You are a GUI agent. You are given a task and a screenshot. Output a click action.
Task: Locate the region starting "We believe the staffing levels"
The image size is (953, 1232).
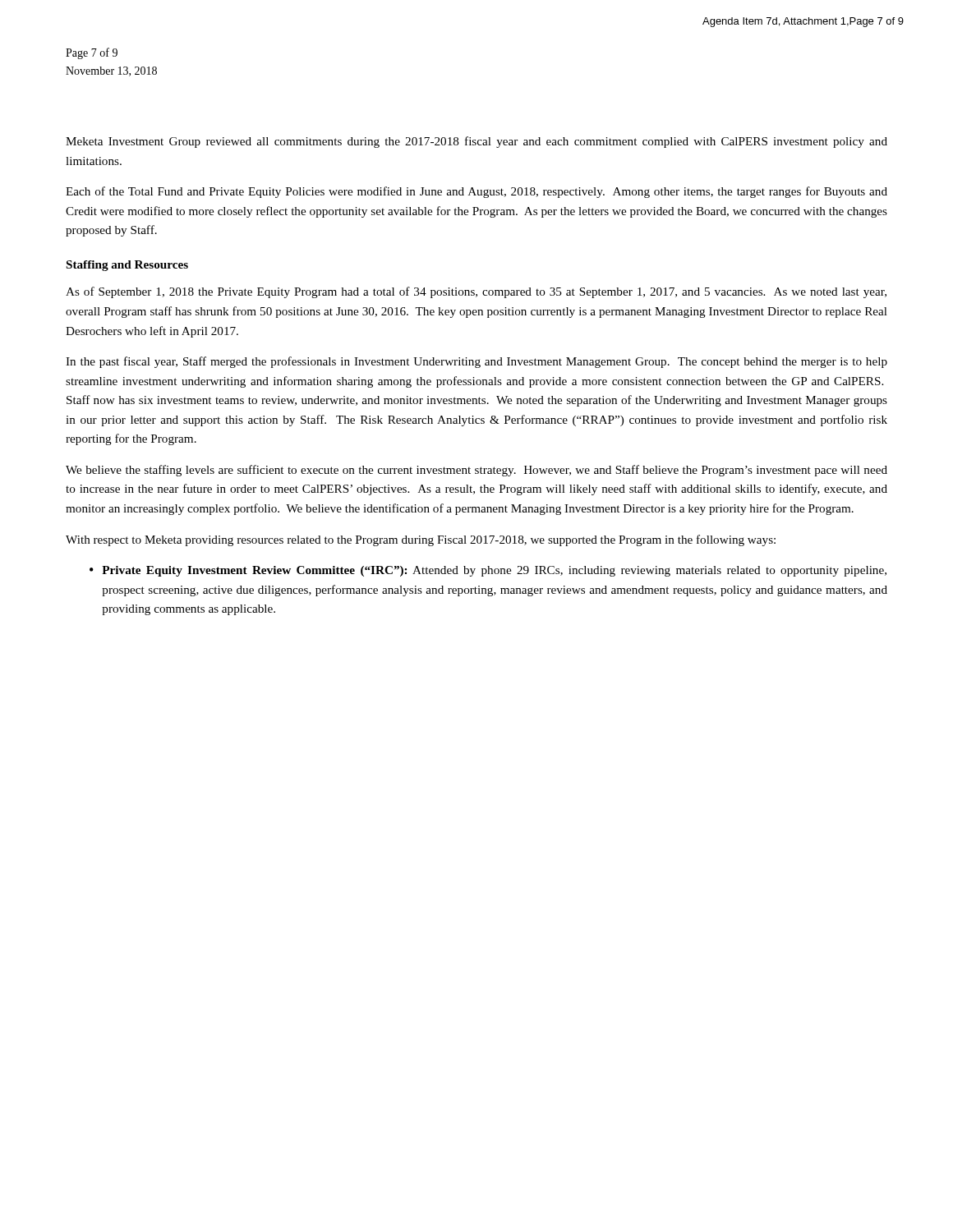tap(476, 489)
